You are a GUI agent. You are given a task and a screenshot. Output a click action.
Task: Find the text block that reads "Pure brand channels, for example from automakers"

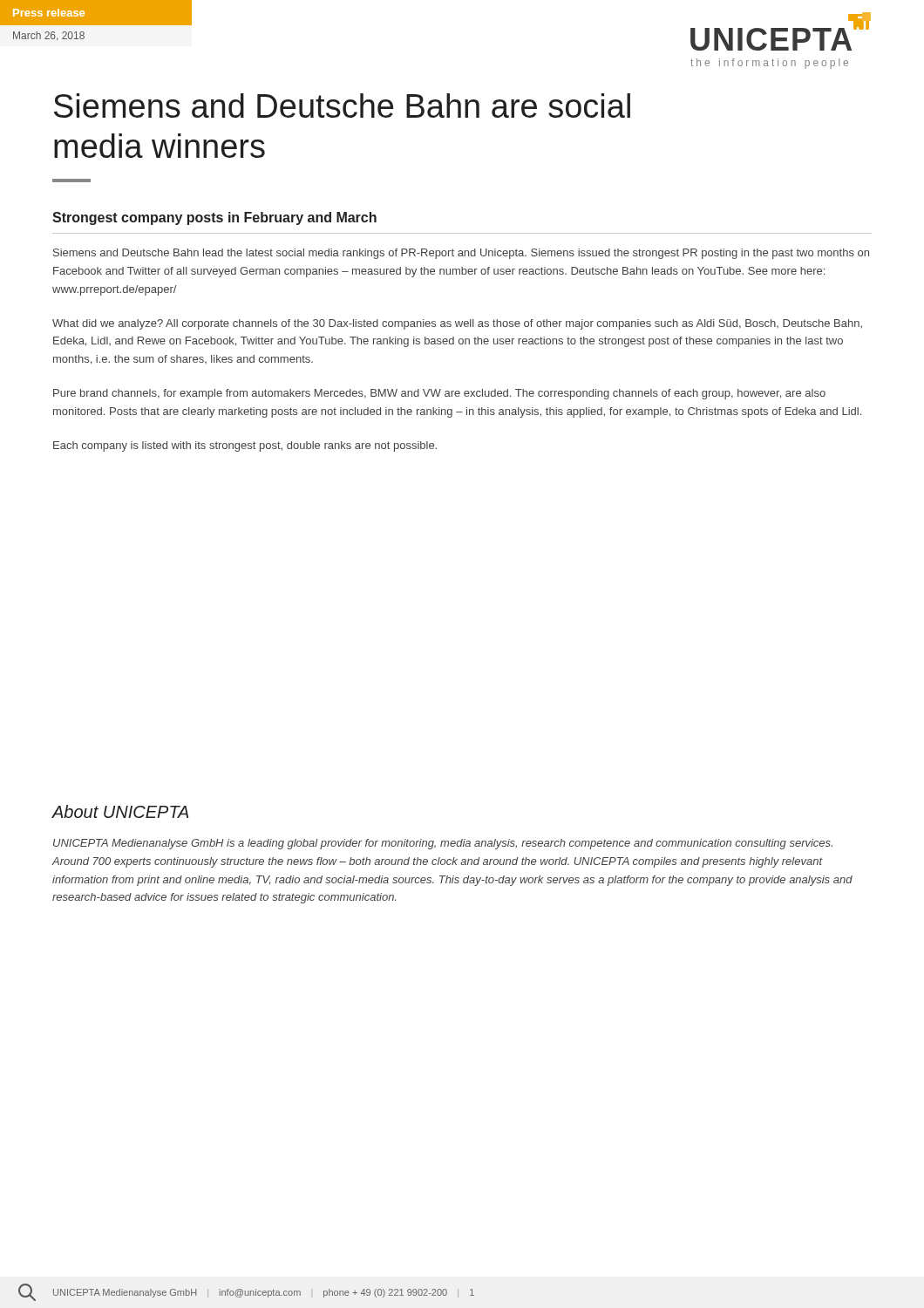click(462, 403)
